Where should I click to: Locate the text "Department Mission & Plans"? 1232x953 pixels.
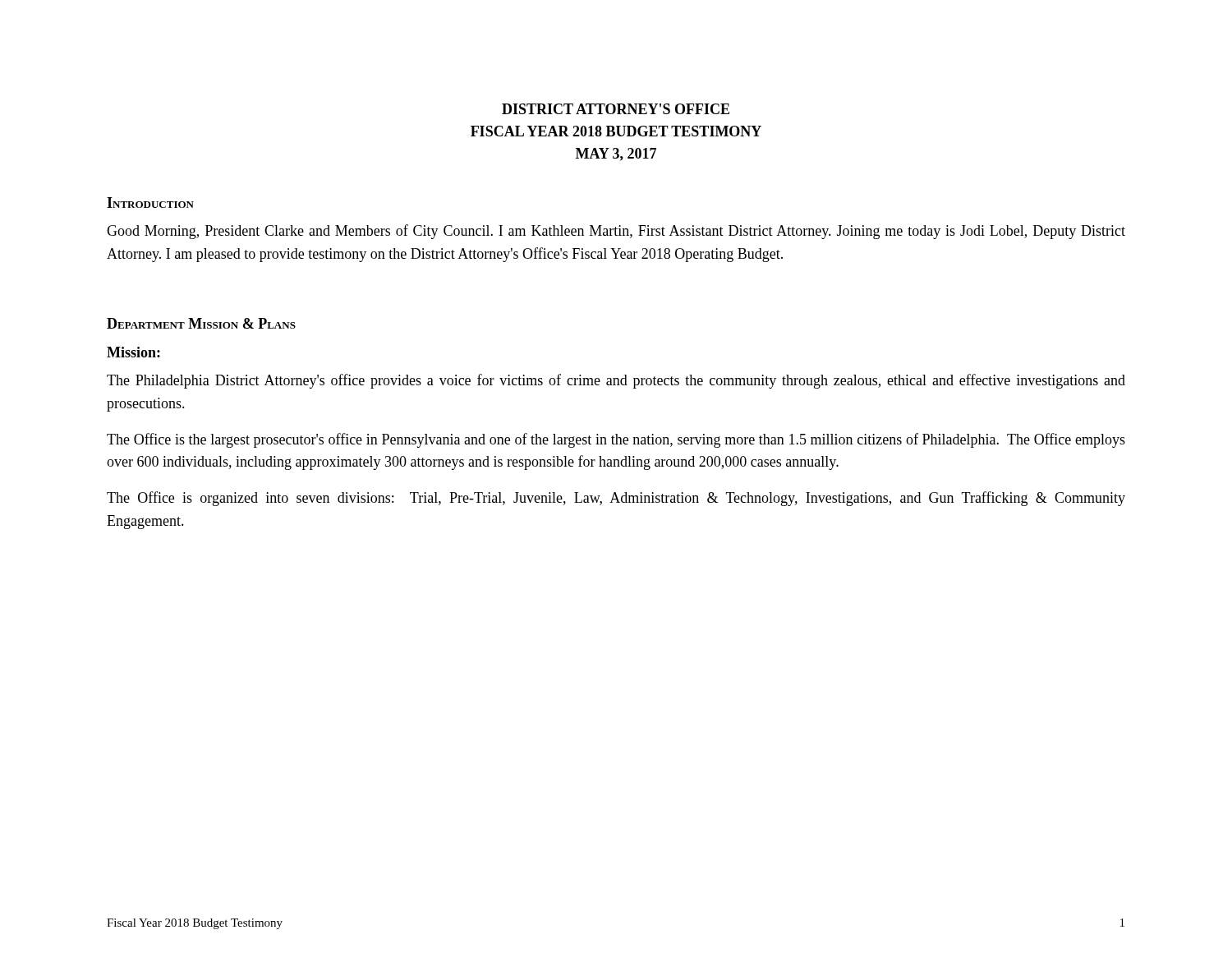[201, 323]
